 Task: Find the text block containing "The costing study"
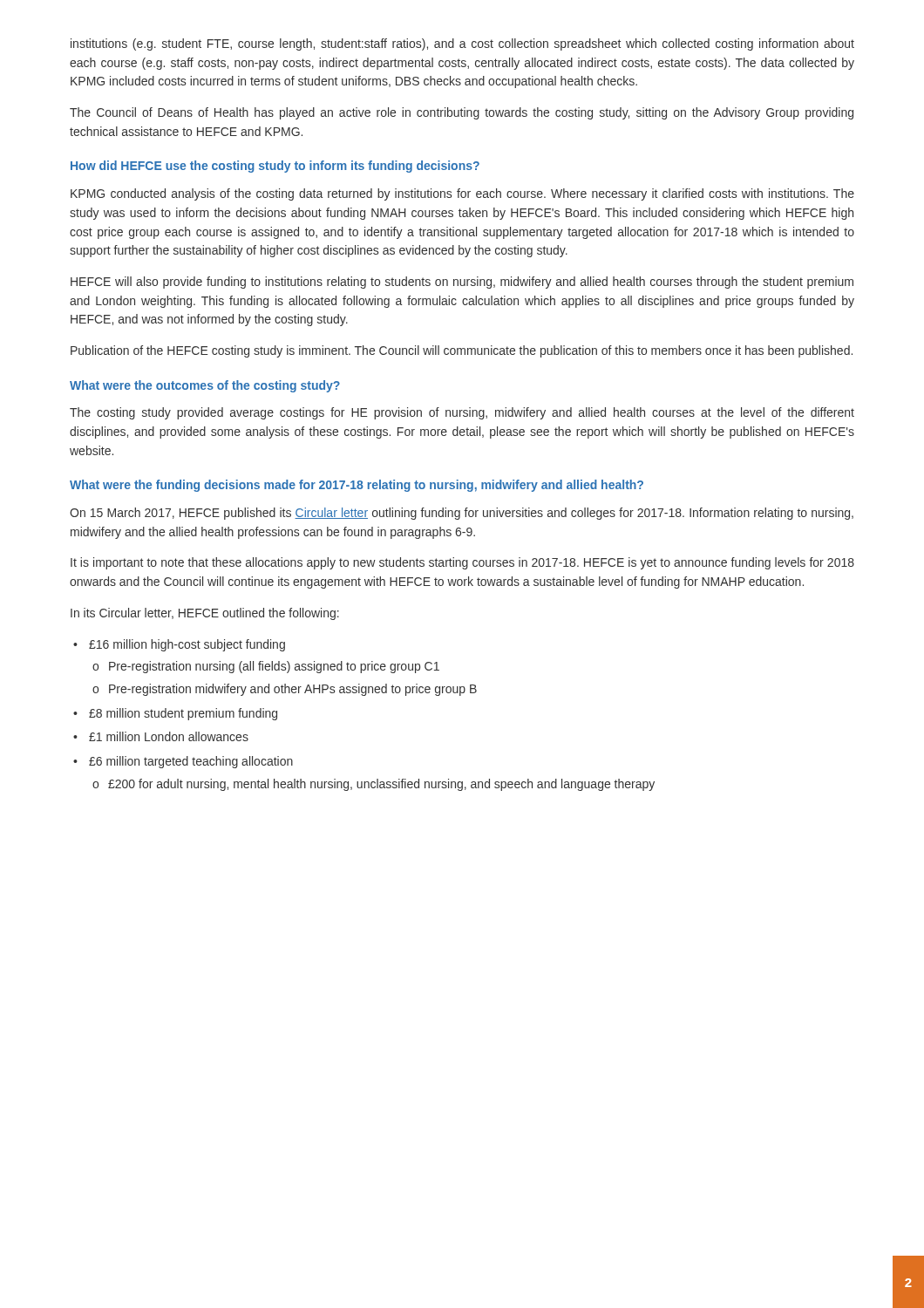[x=462, y=432]
